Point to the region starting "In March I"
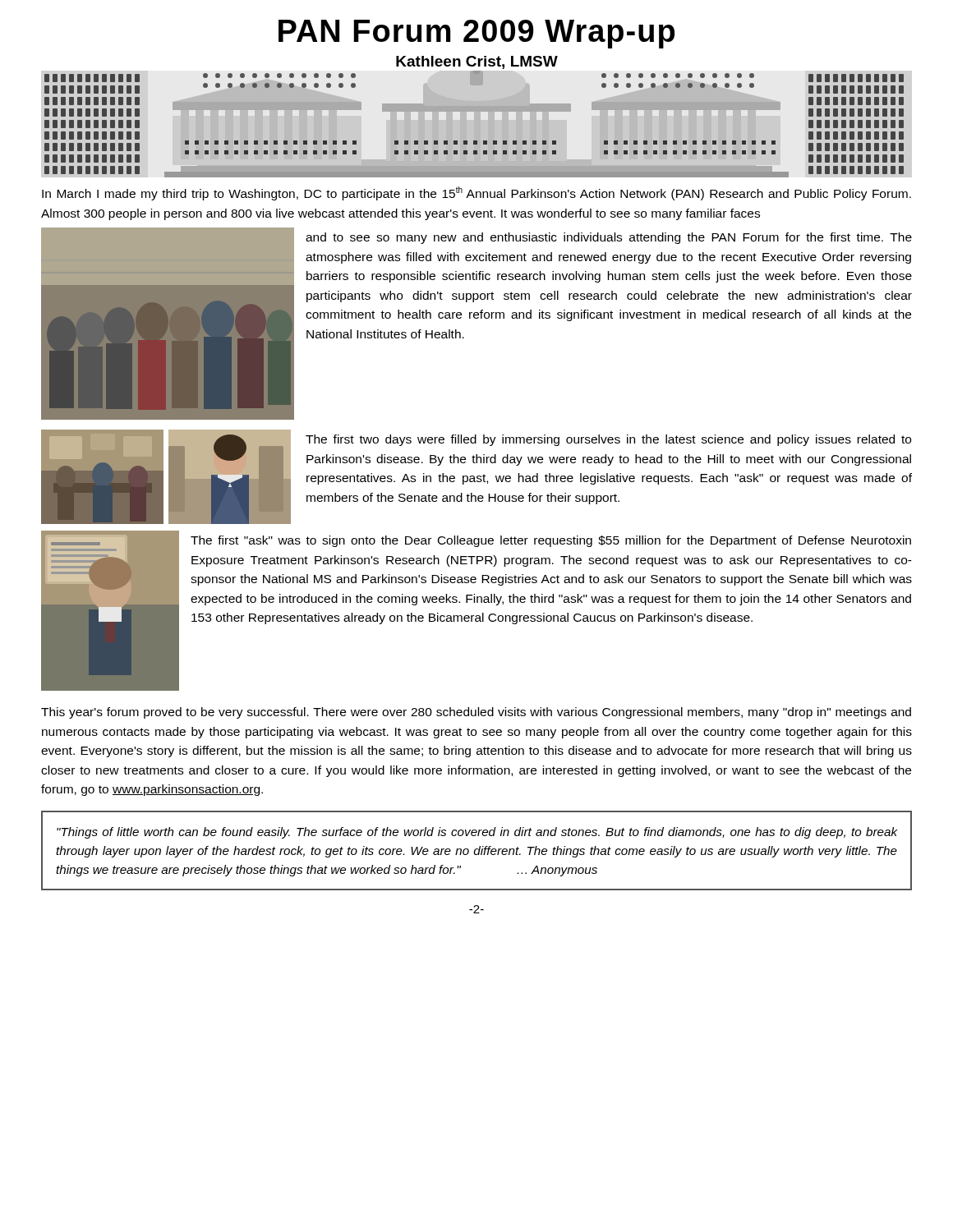Screen dimensions: 1232x953 476,203
